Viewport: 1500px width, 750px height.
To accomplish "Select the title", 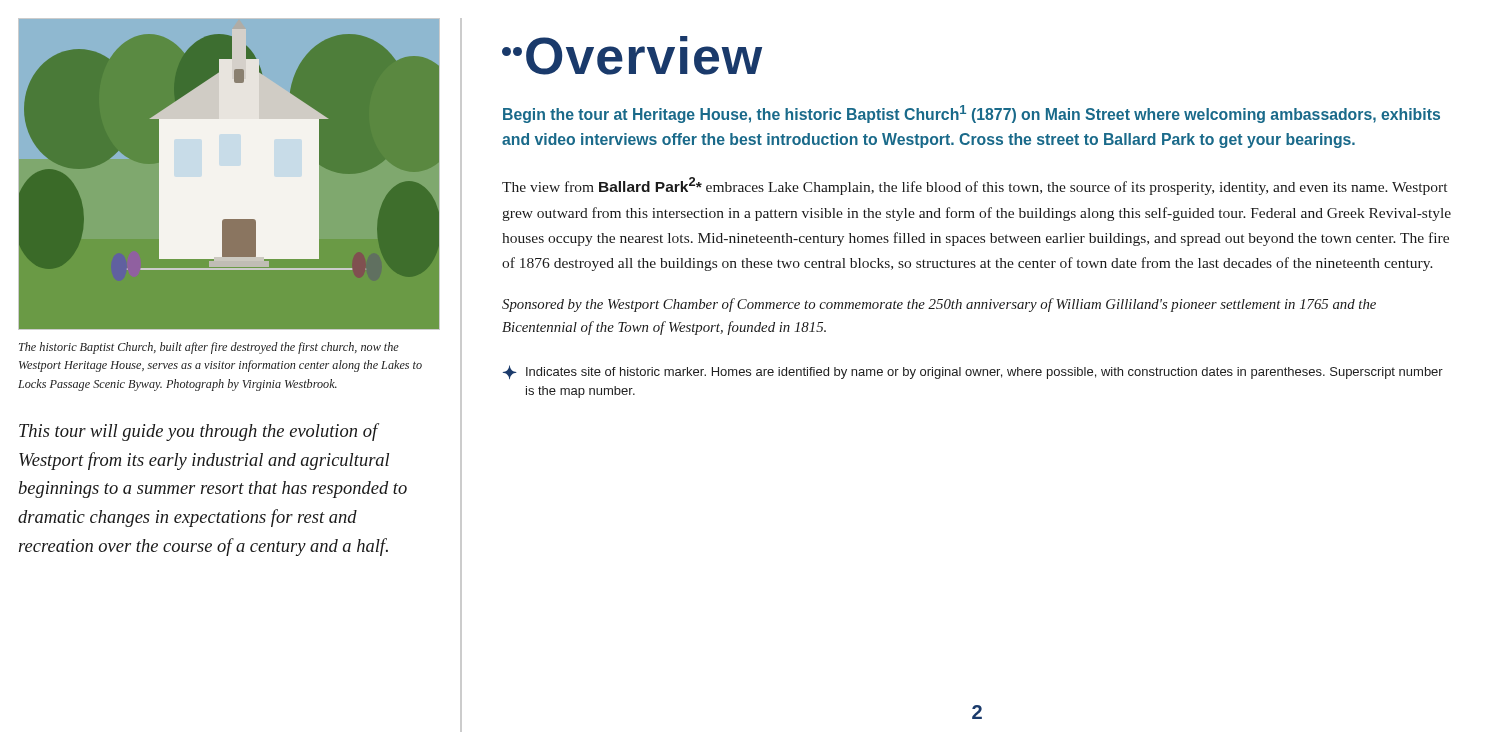I will [633, 56].
